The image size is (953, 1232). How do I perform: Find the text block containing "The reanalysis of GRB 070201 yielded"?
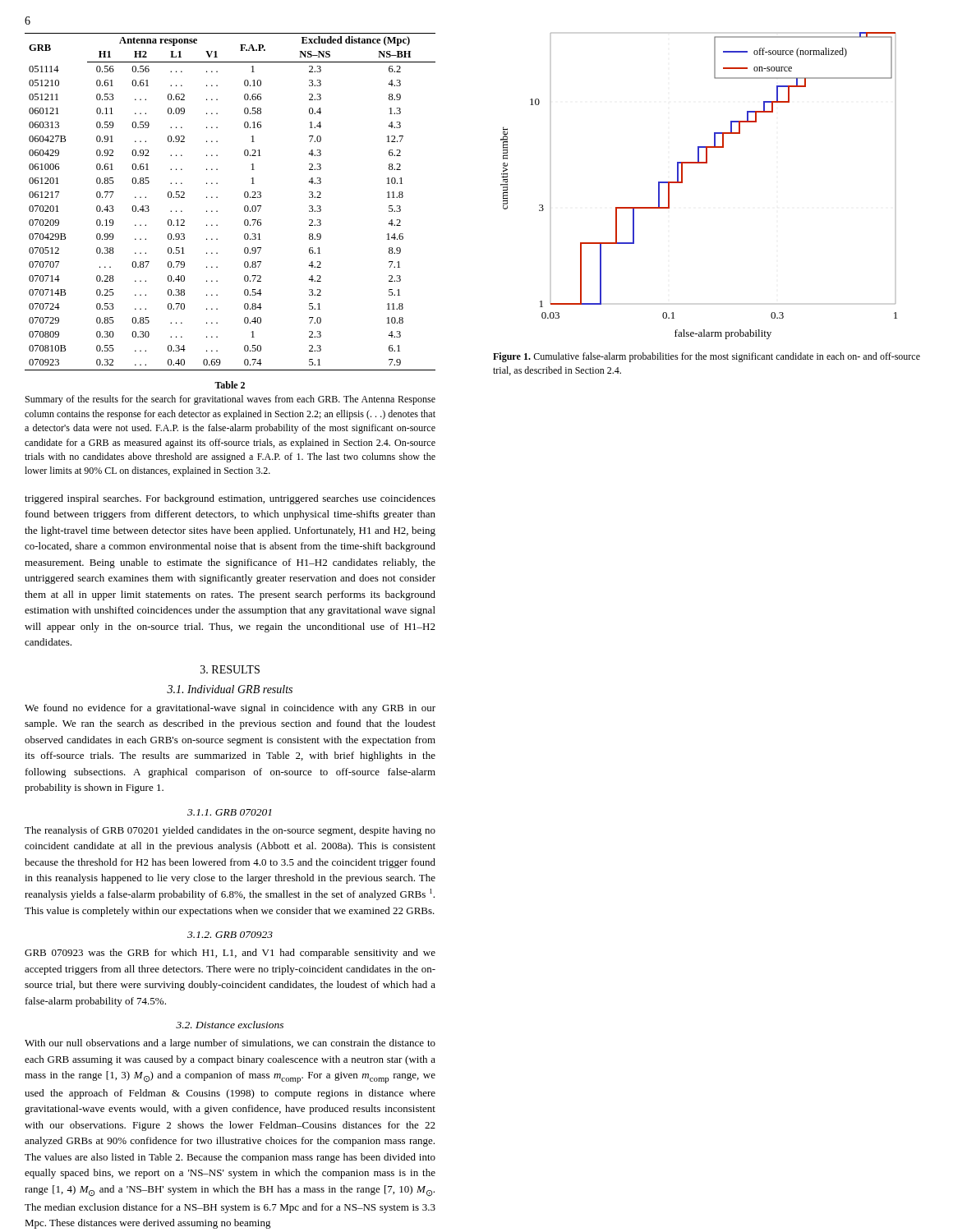[230, 870]
